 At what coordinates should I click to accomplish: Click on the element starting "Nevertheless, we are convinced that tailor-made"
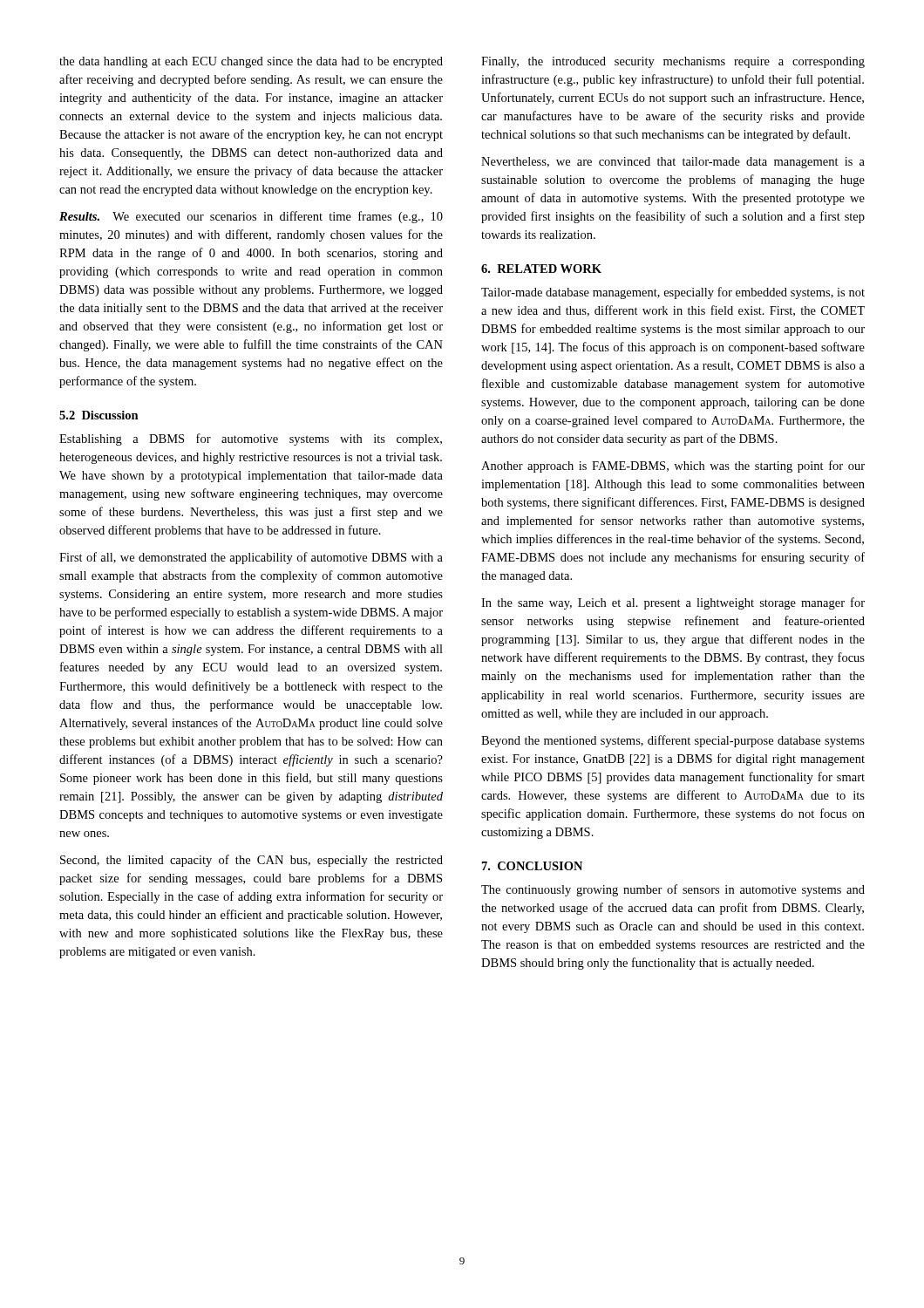point(673,198)
